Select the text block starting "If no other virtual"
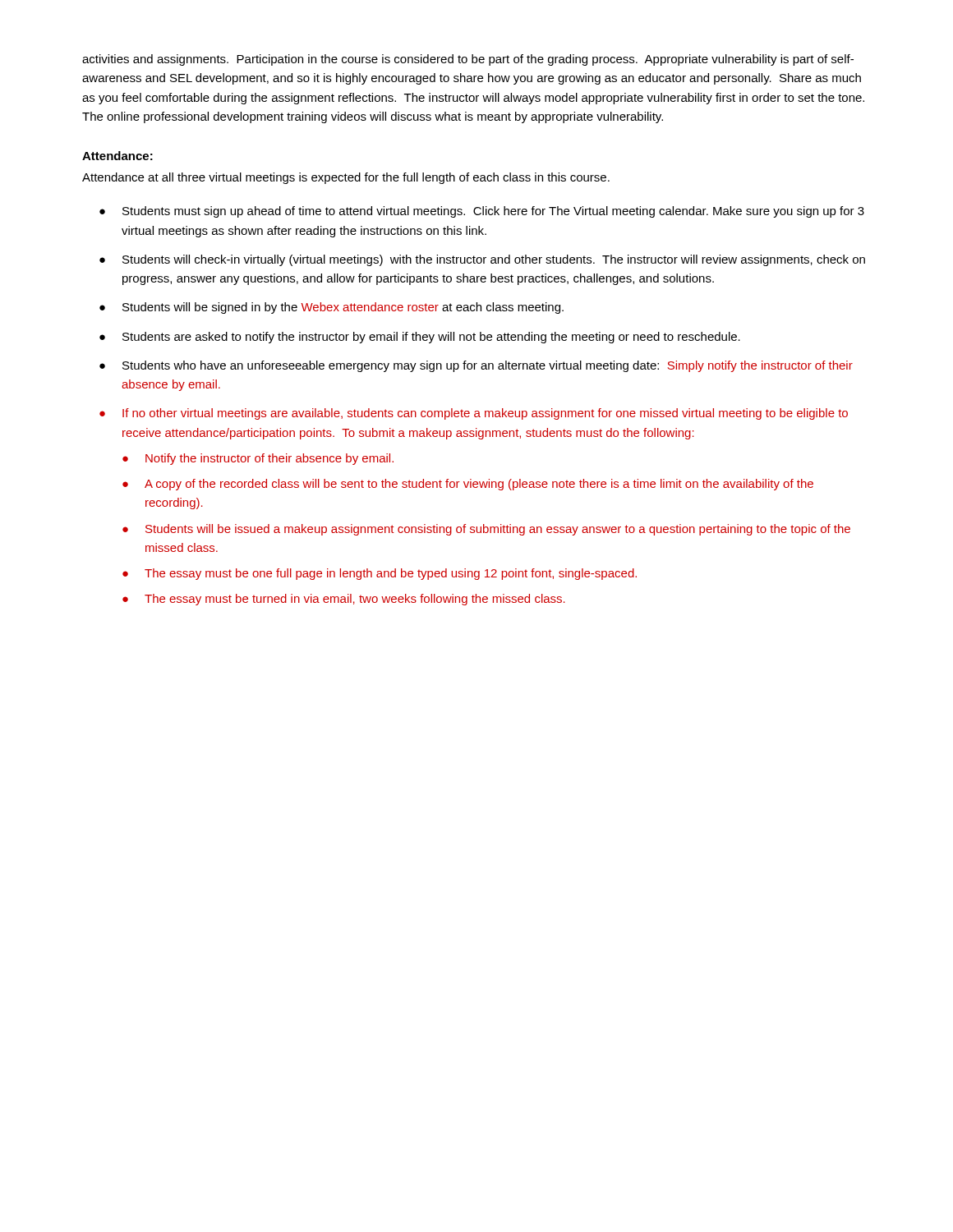This screenshot has height=1232, width=953. [485, 414]
